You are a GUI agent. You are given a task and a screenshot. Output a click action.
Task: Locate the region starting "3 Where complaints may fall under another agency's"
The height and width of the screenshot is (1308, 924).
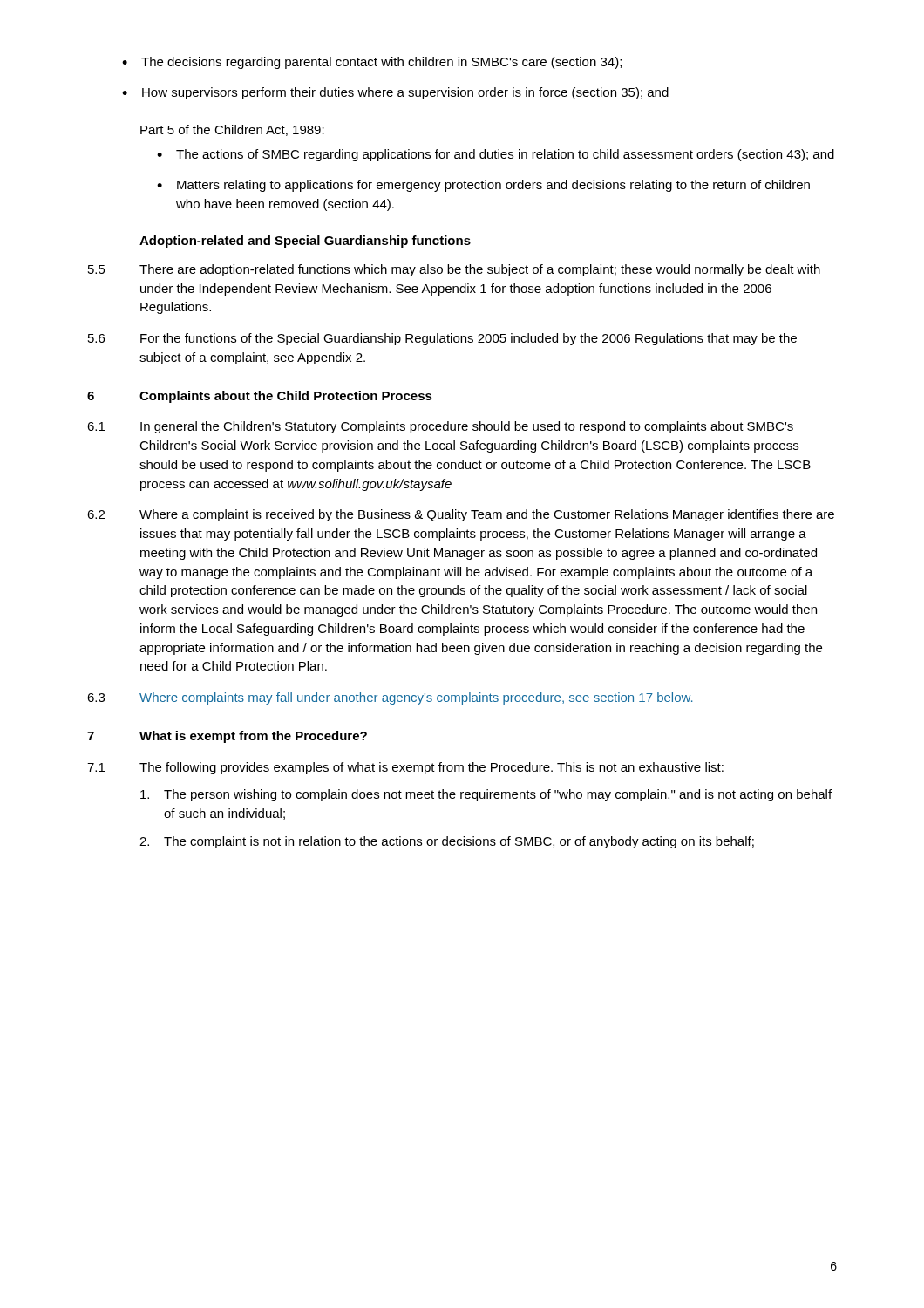pyautogui.click(x=390, y=697)
